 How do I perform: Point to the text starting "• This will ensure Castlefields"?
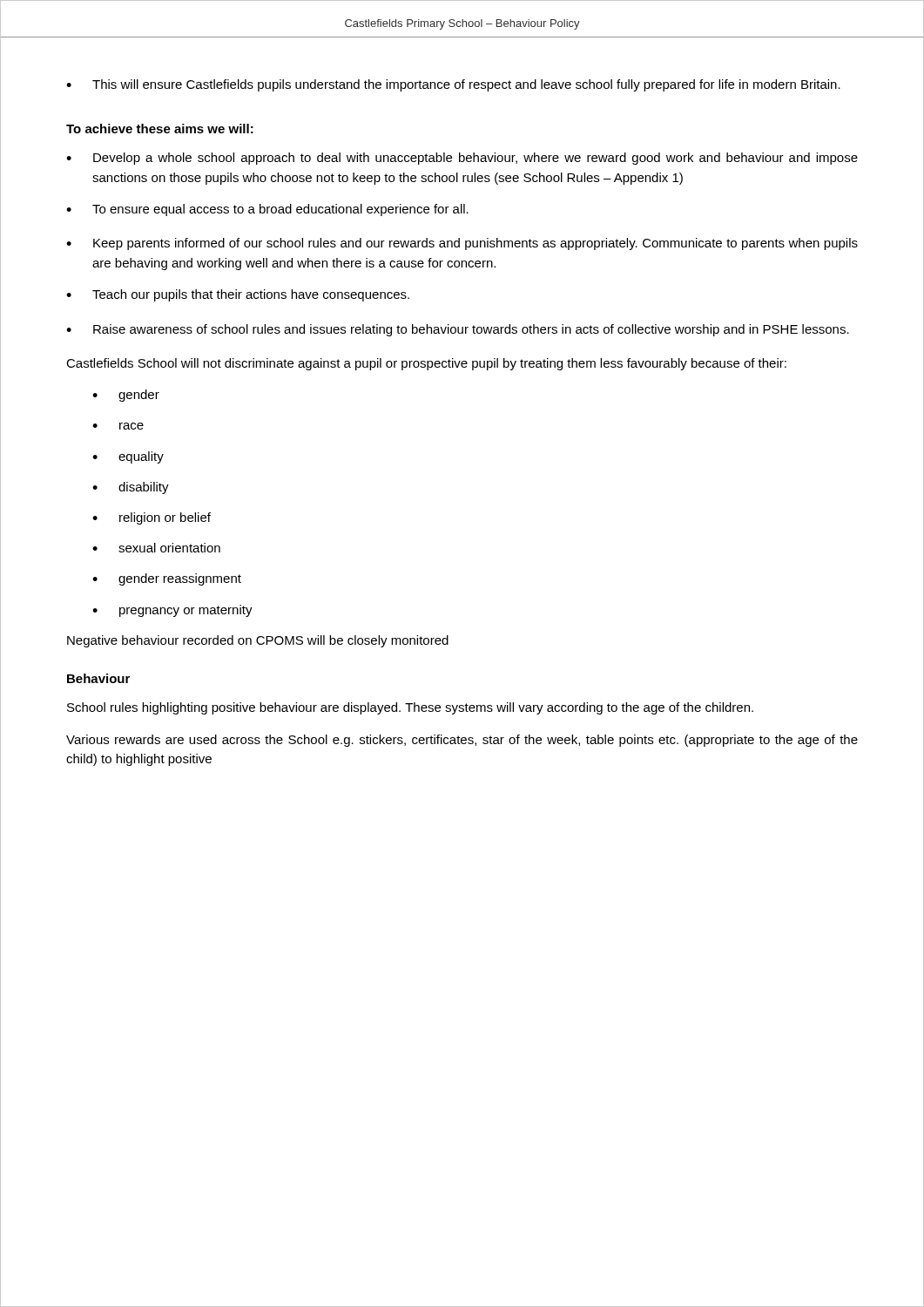tap(462, 86)
